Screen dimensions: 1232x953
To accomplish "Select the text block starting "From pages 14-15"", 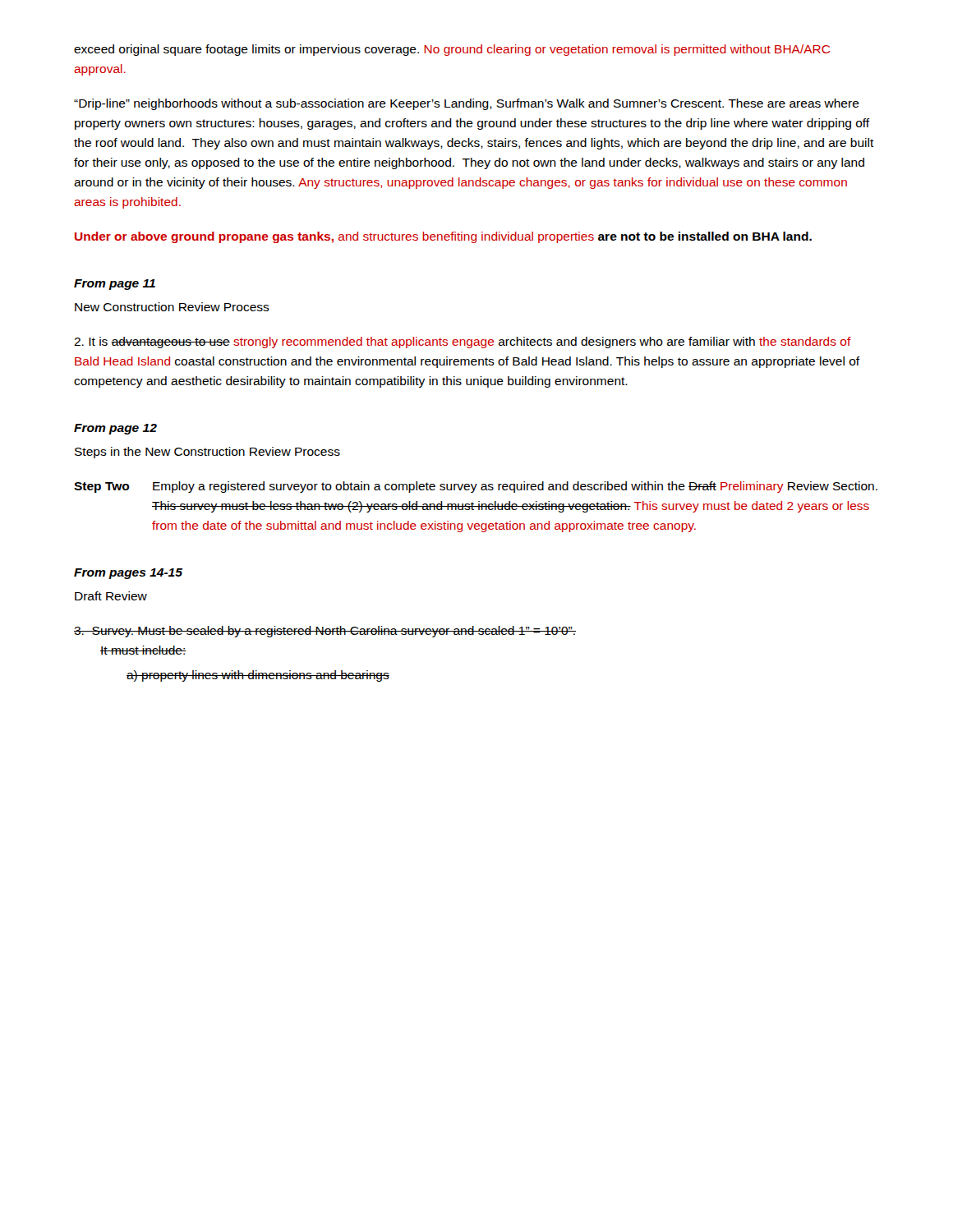I will click(x=128, y=572).
